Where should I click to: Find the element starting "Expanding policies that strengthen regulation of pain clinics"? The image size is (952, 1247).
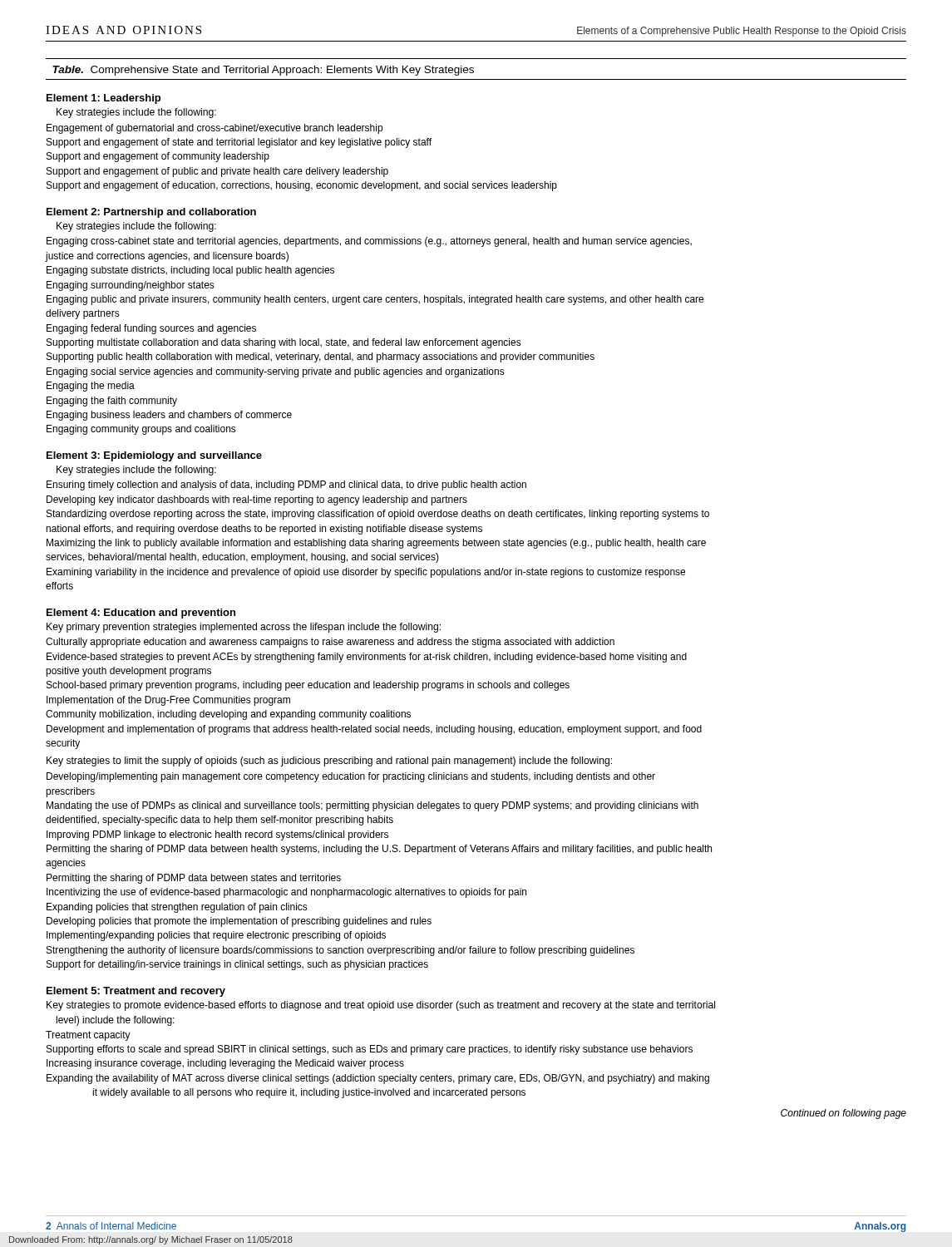pos(177,907)
